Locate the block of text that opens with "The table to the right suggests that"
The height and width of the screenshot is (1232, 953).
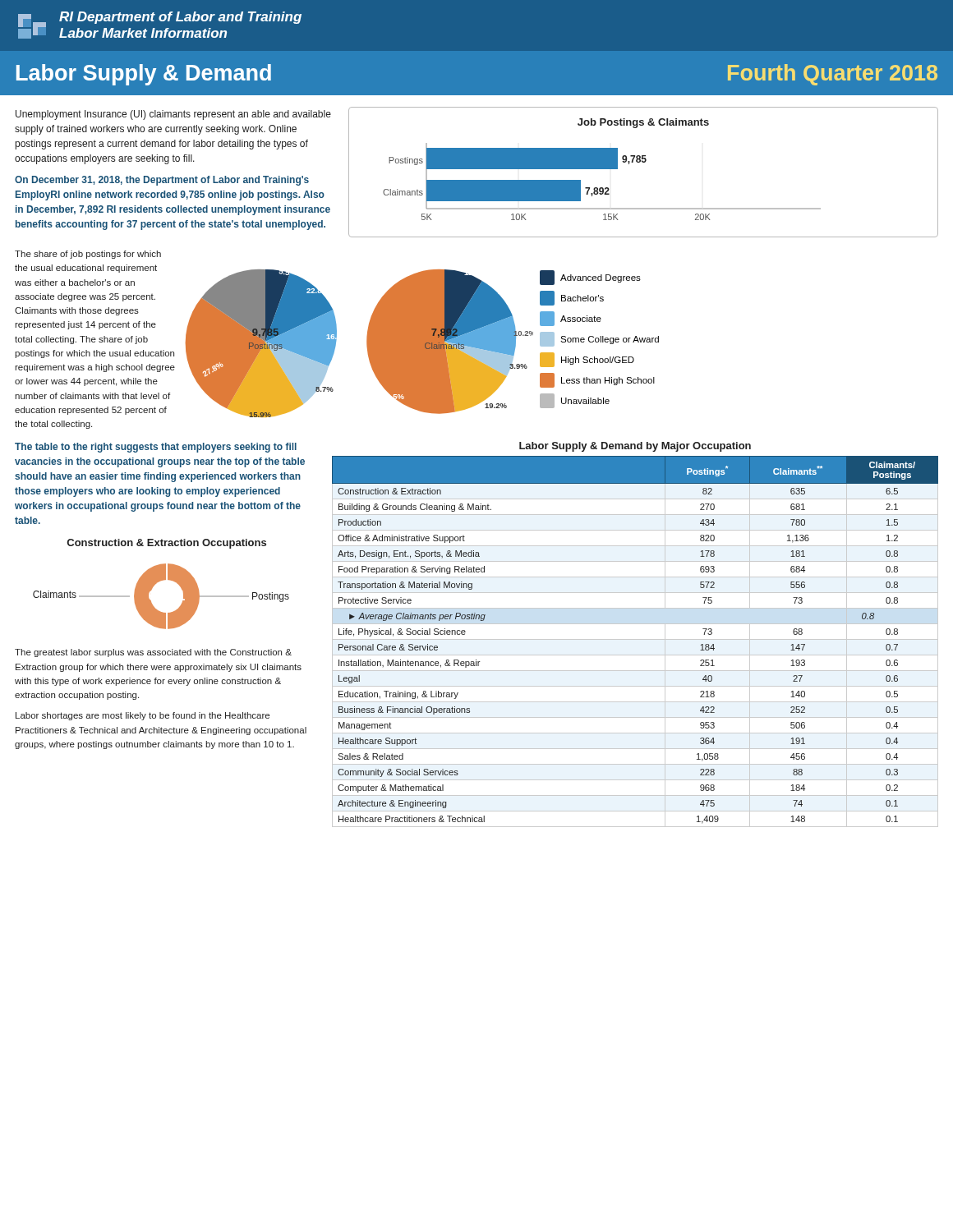(160, 484)
